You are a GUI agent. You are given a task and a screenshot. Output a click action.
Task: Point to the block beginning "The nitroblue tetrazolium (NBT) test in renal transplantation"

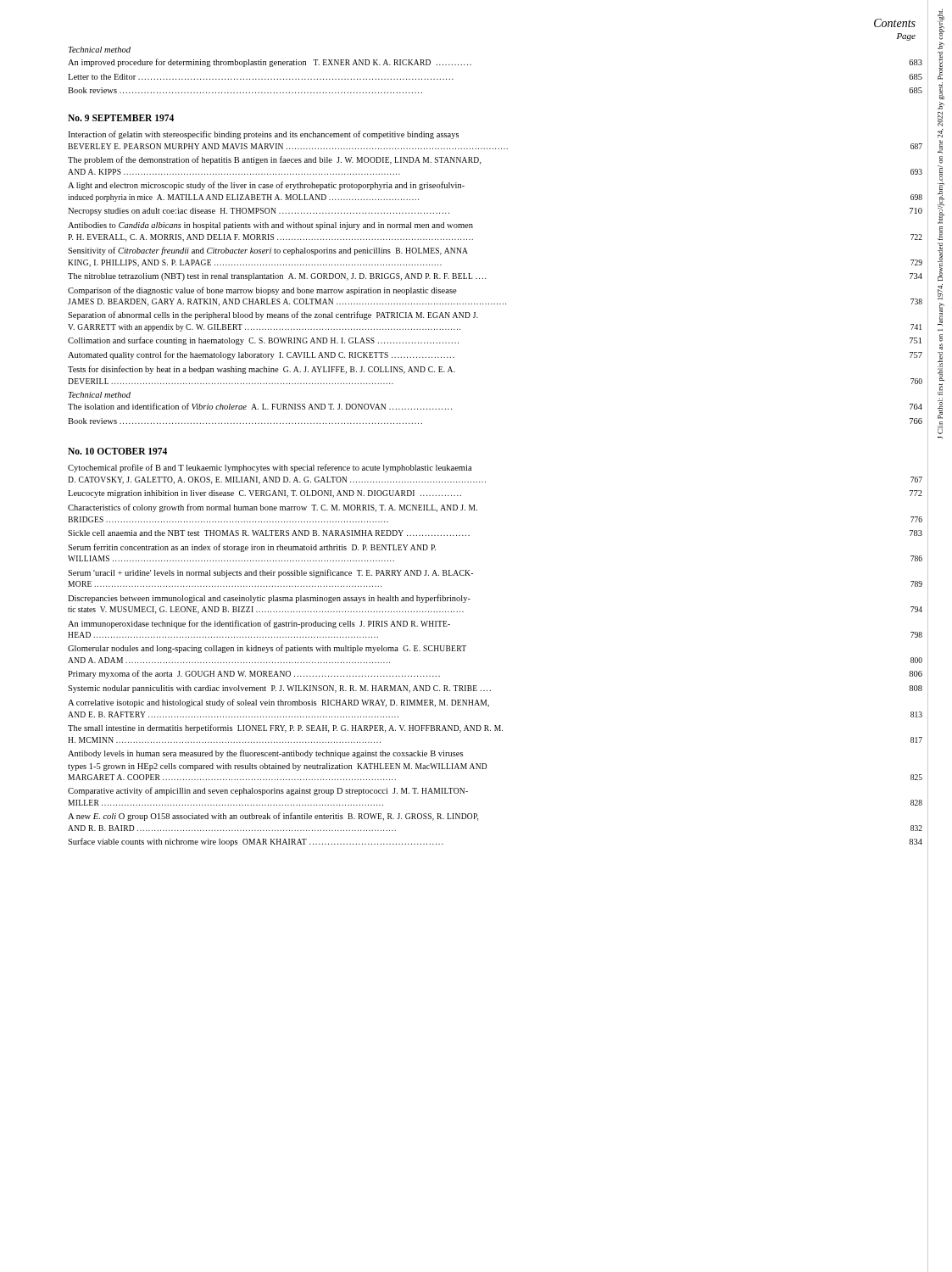coord(495,277)
